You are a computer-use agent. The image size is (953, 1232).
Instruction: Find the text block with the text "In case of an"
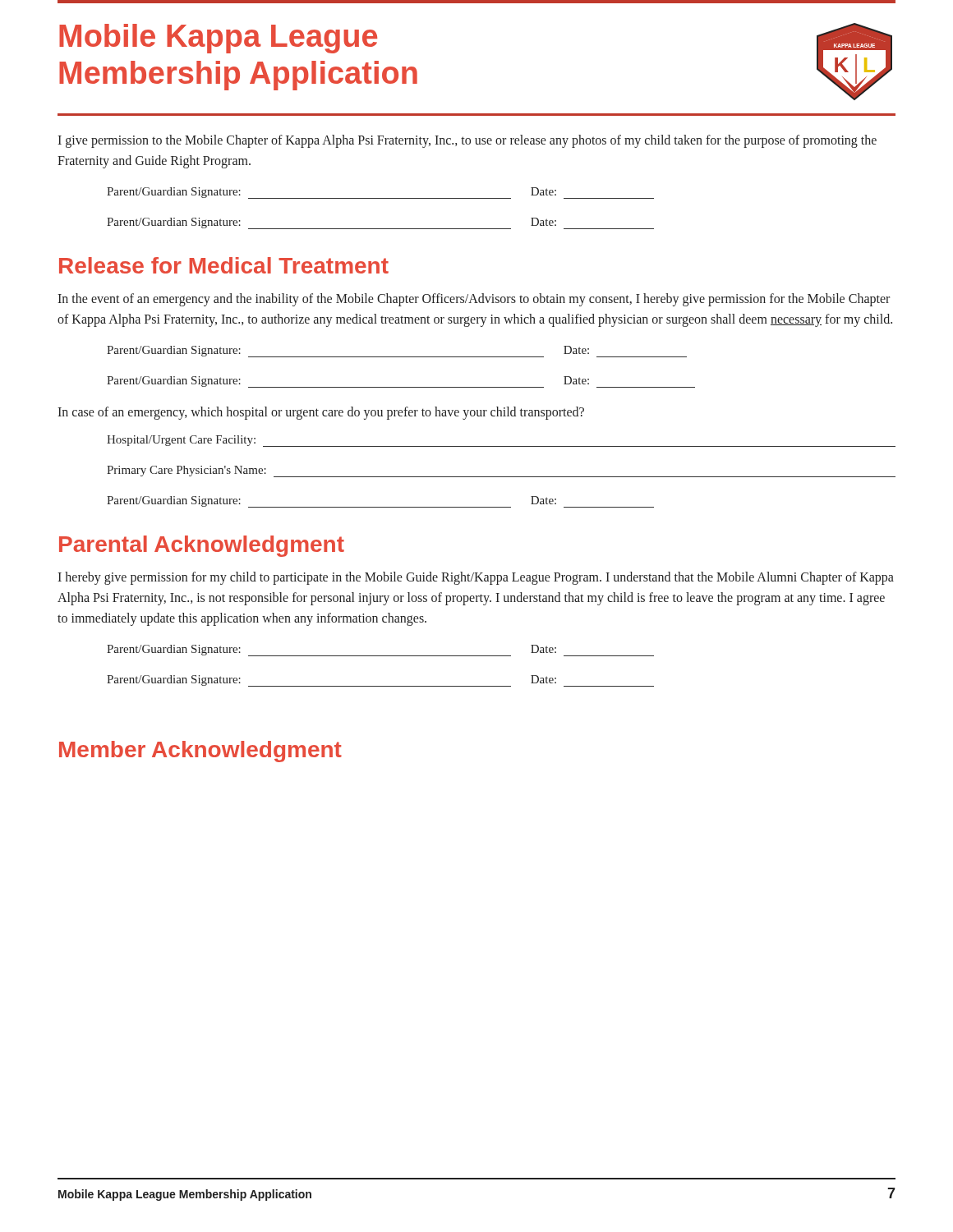pos(476,412)
